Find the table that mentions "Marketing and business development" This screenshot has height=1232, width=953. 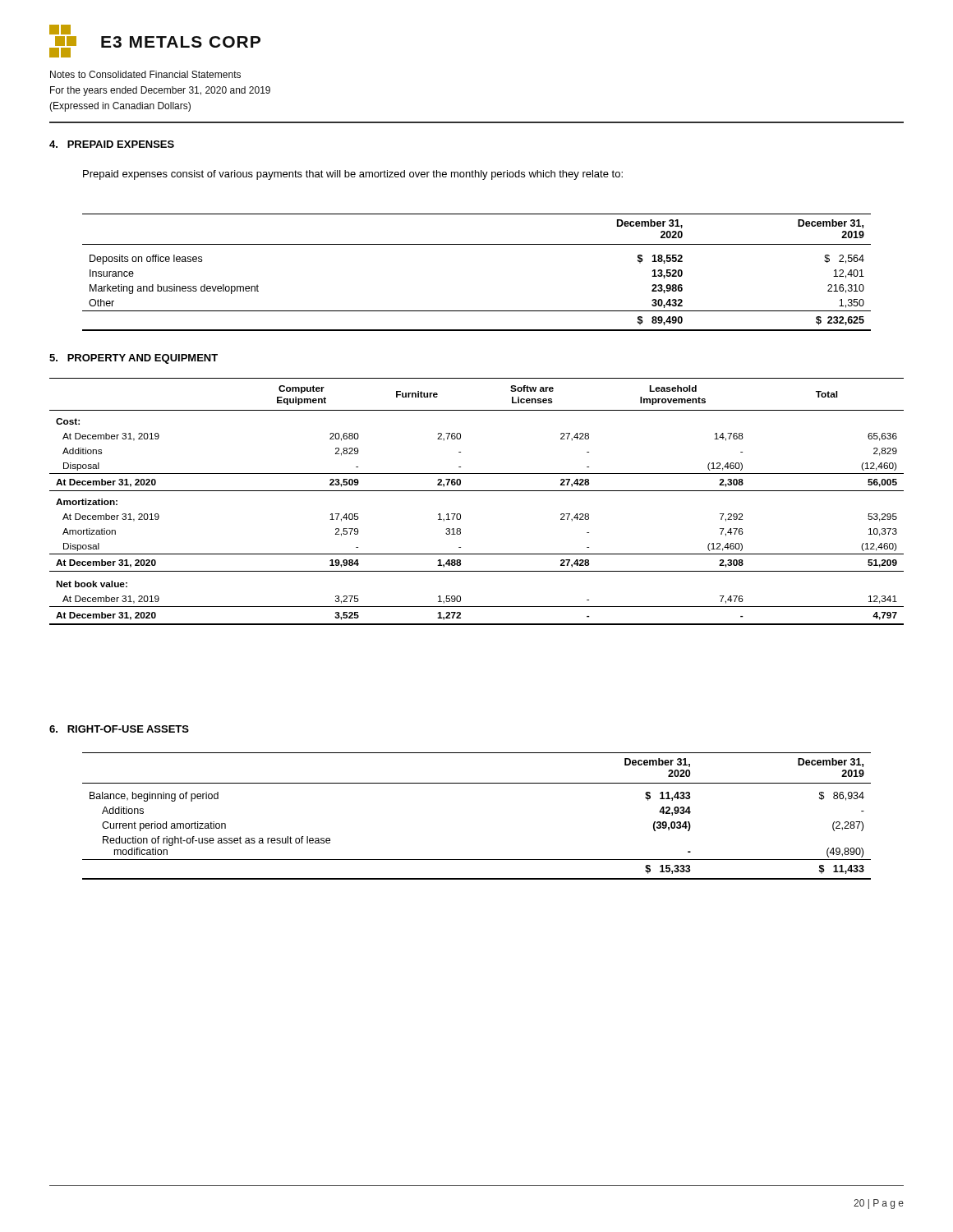coord(476,272)
